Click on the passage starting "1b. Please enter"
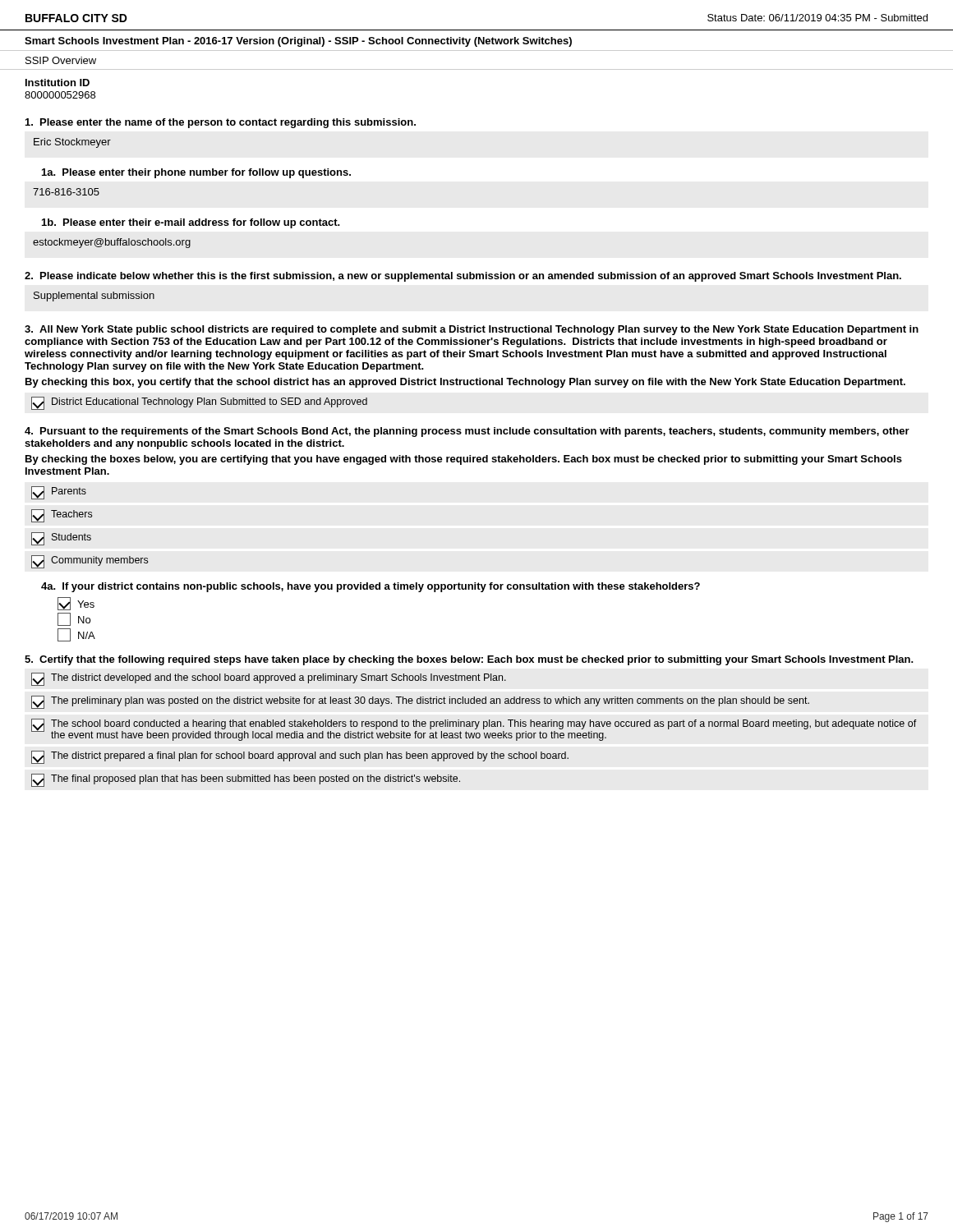Viewport: 953px width, 1232px height. [x=191, y=222]
